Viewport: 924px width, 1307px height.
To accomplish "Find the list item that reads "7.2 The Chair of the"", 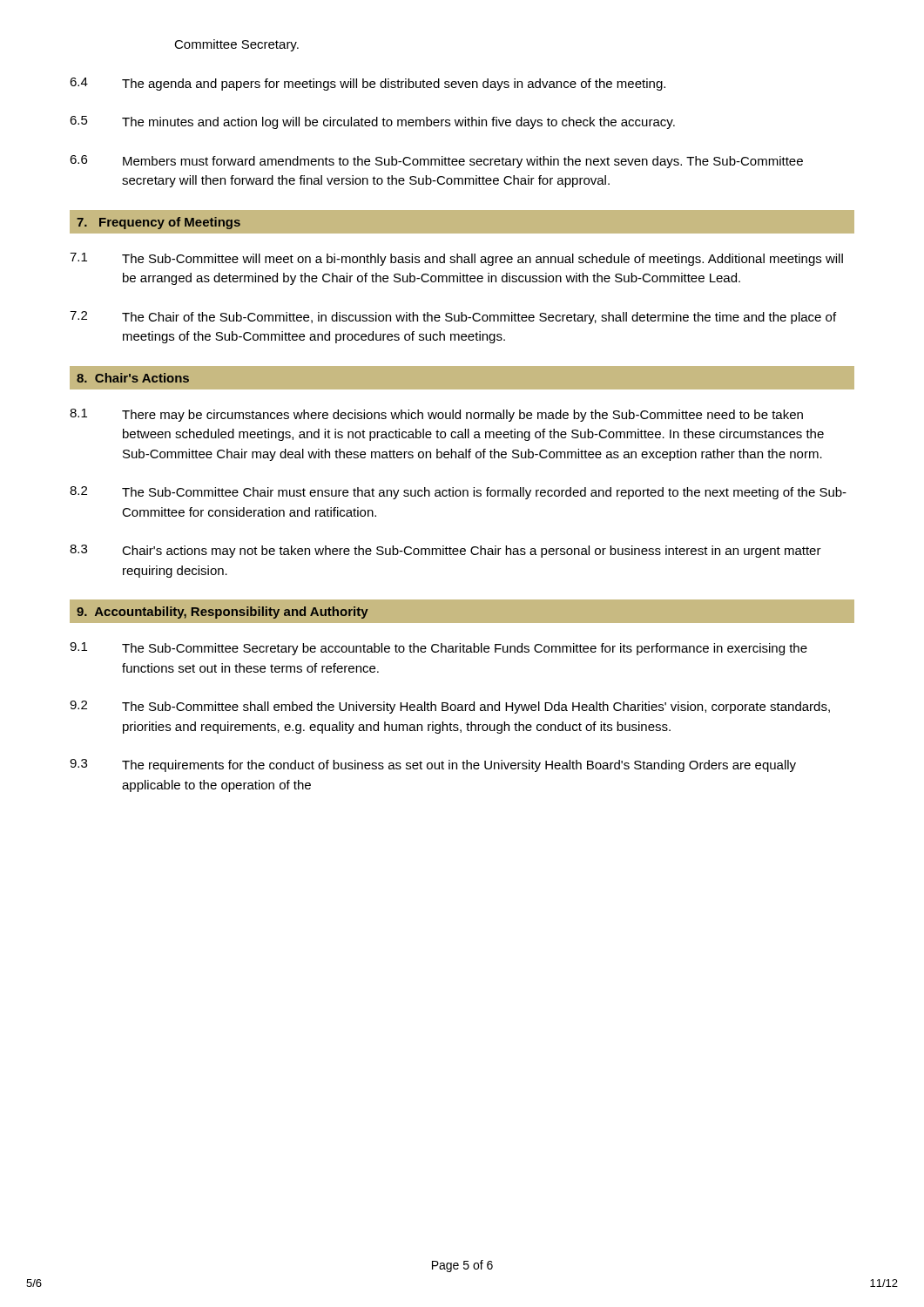I will click(x=462, y=327).
